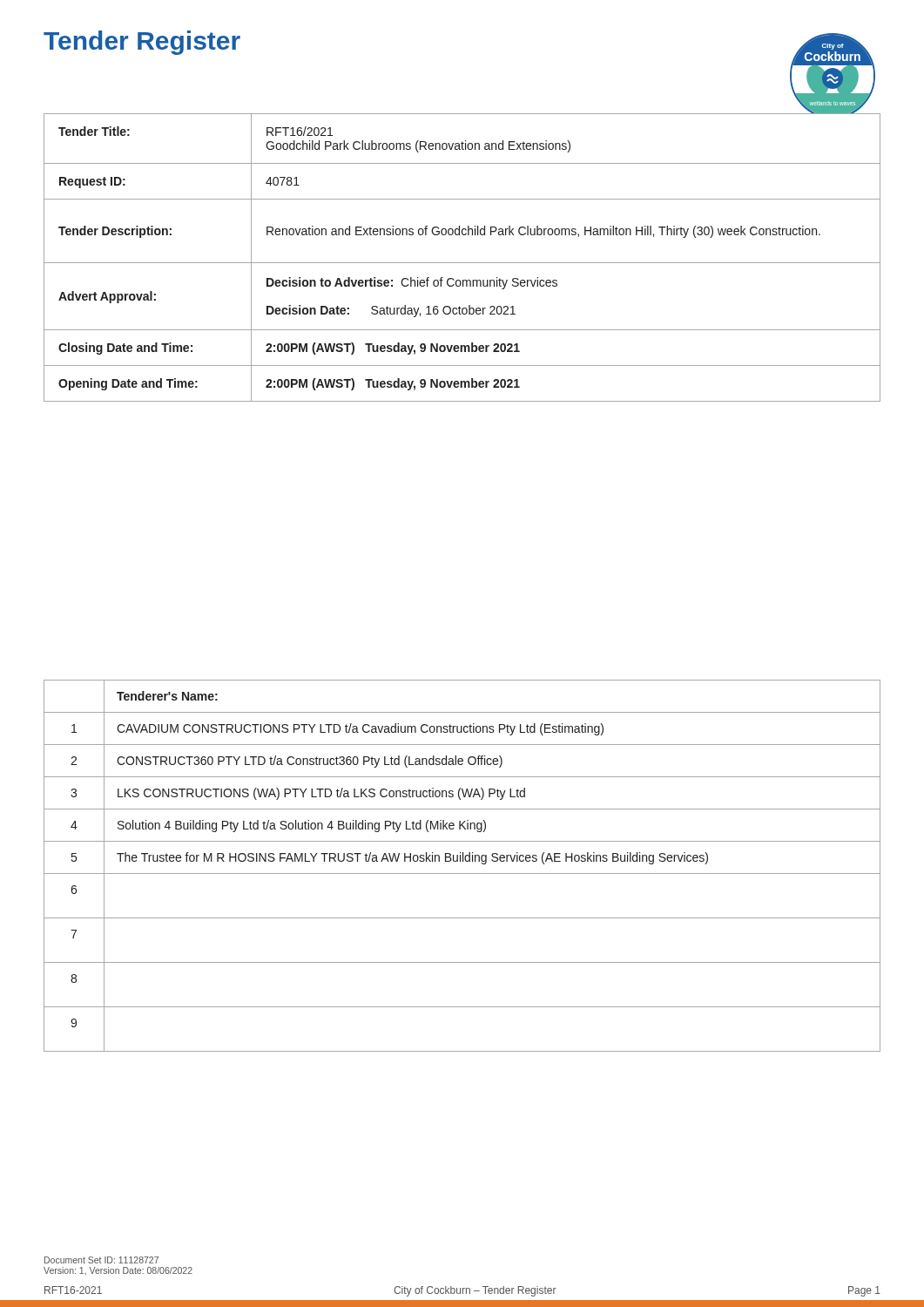Select the table that reads "Solution 4 Building Pty"

[x=462, y=866]
